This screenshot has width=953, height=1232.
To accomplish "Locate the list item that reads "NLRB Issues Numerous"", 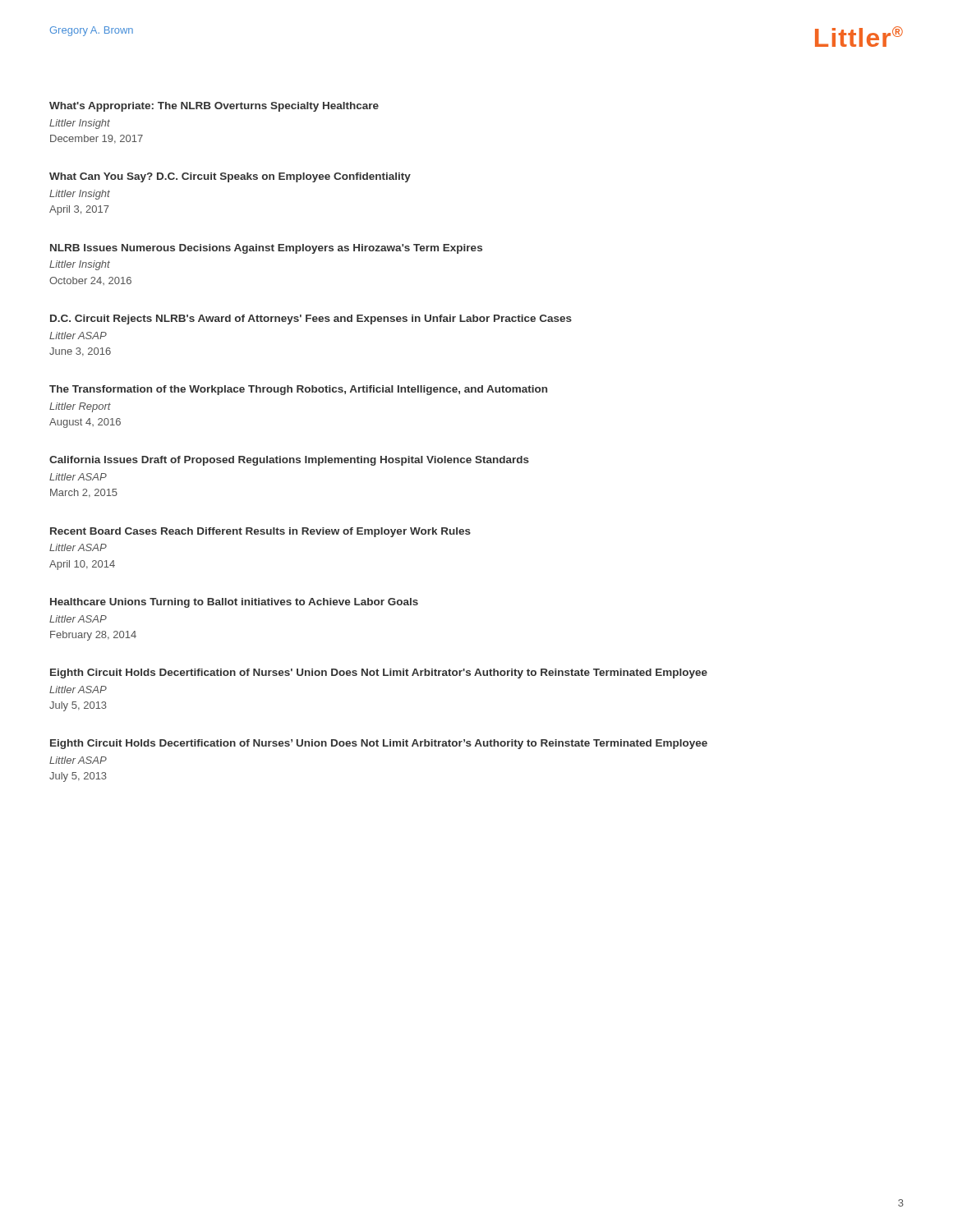I will pos(266,249).
